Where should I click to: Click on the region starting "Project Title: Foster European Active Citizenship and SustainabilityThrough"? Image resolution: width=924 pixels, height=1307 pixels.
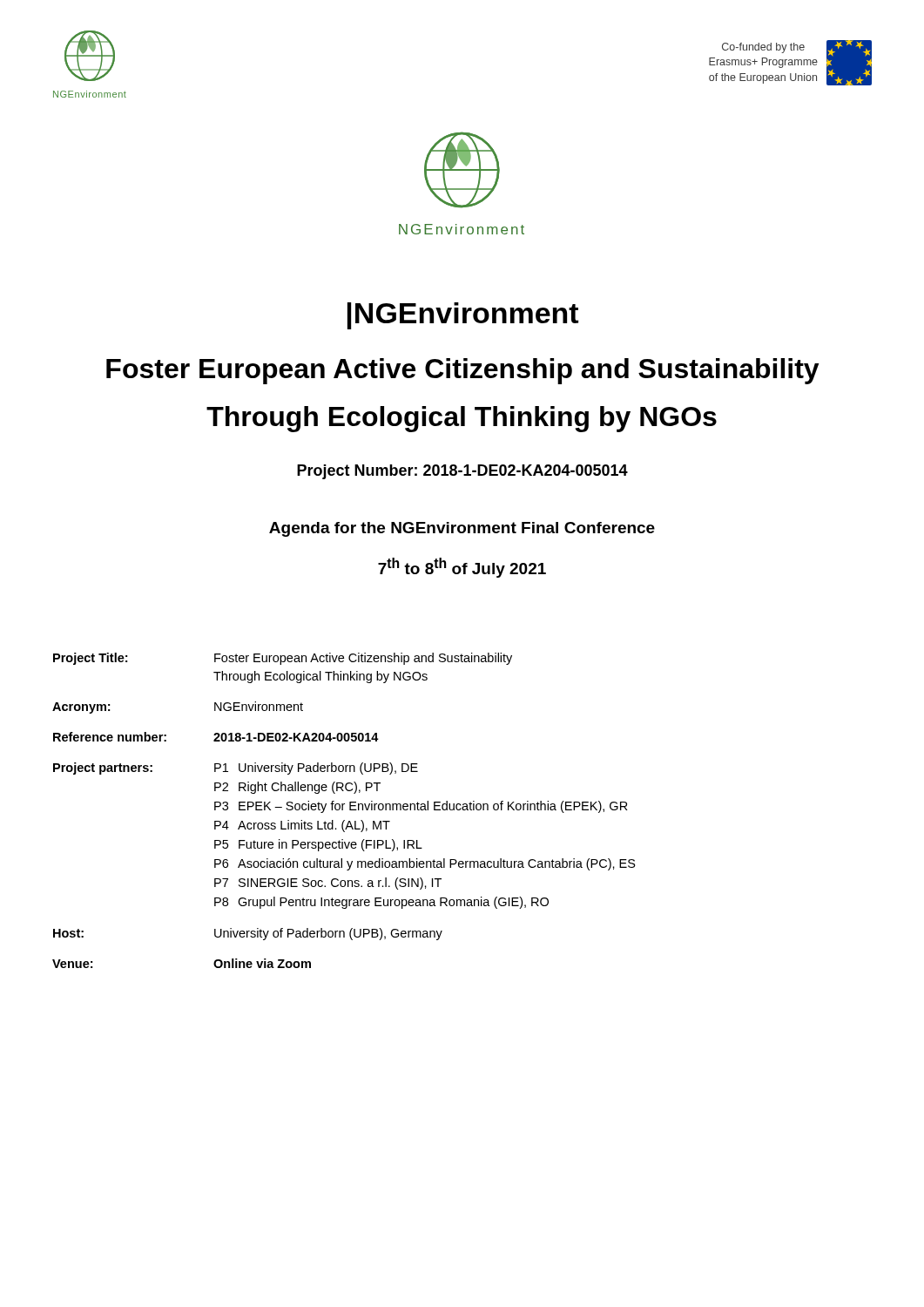462,667
